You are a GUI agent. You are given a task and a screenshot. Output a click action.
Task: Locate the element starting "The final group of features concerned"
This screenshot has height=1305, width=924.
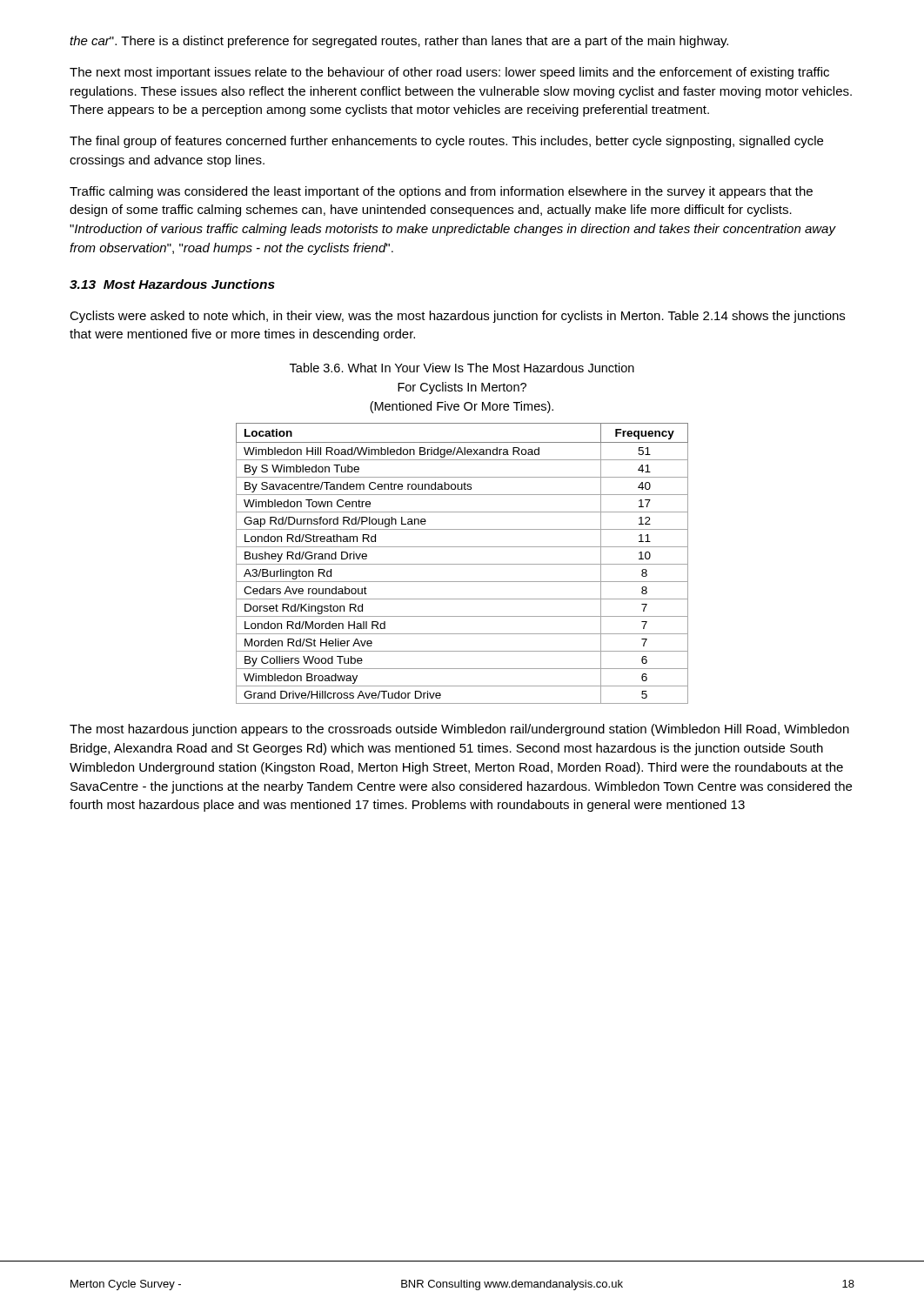[x=462, y=150]
